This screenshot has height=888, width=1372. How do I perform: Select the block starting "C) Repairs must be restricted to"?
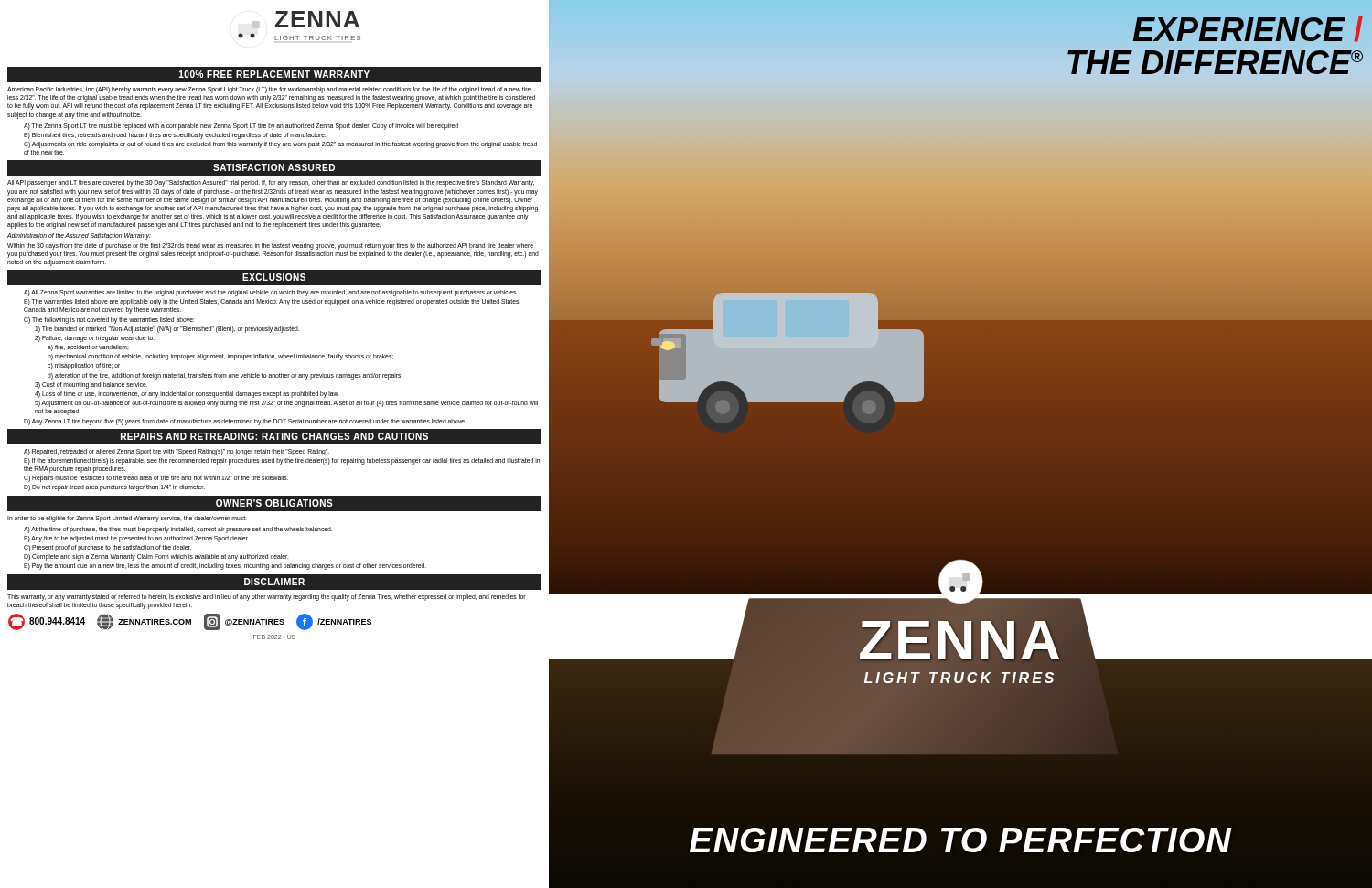[x=156, y=478]
